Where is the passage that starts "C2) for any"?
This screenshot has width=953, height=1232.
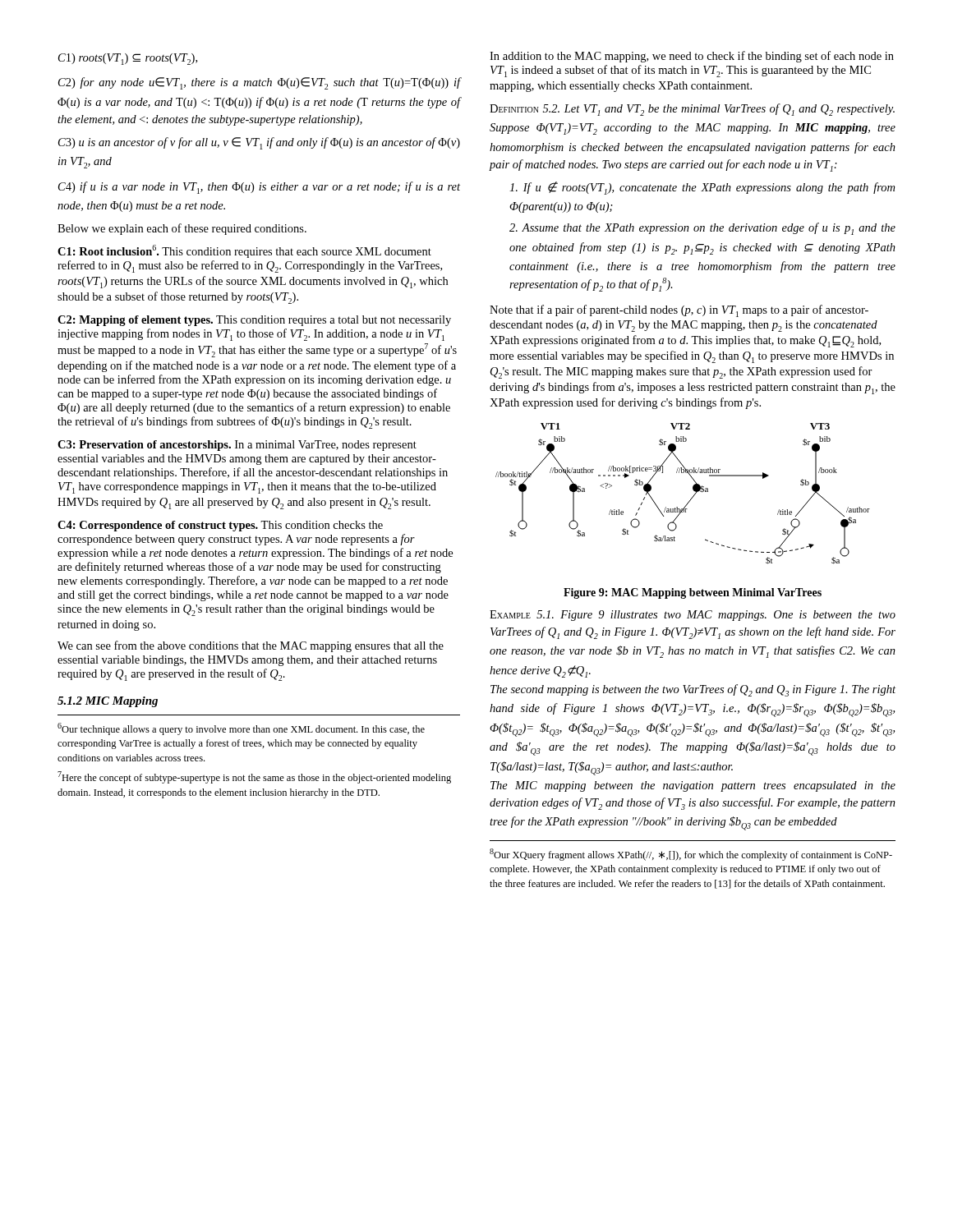(259, 101)
